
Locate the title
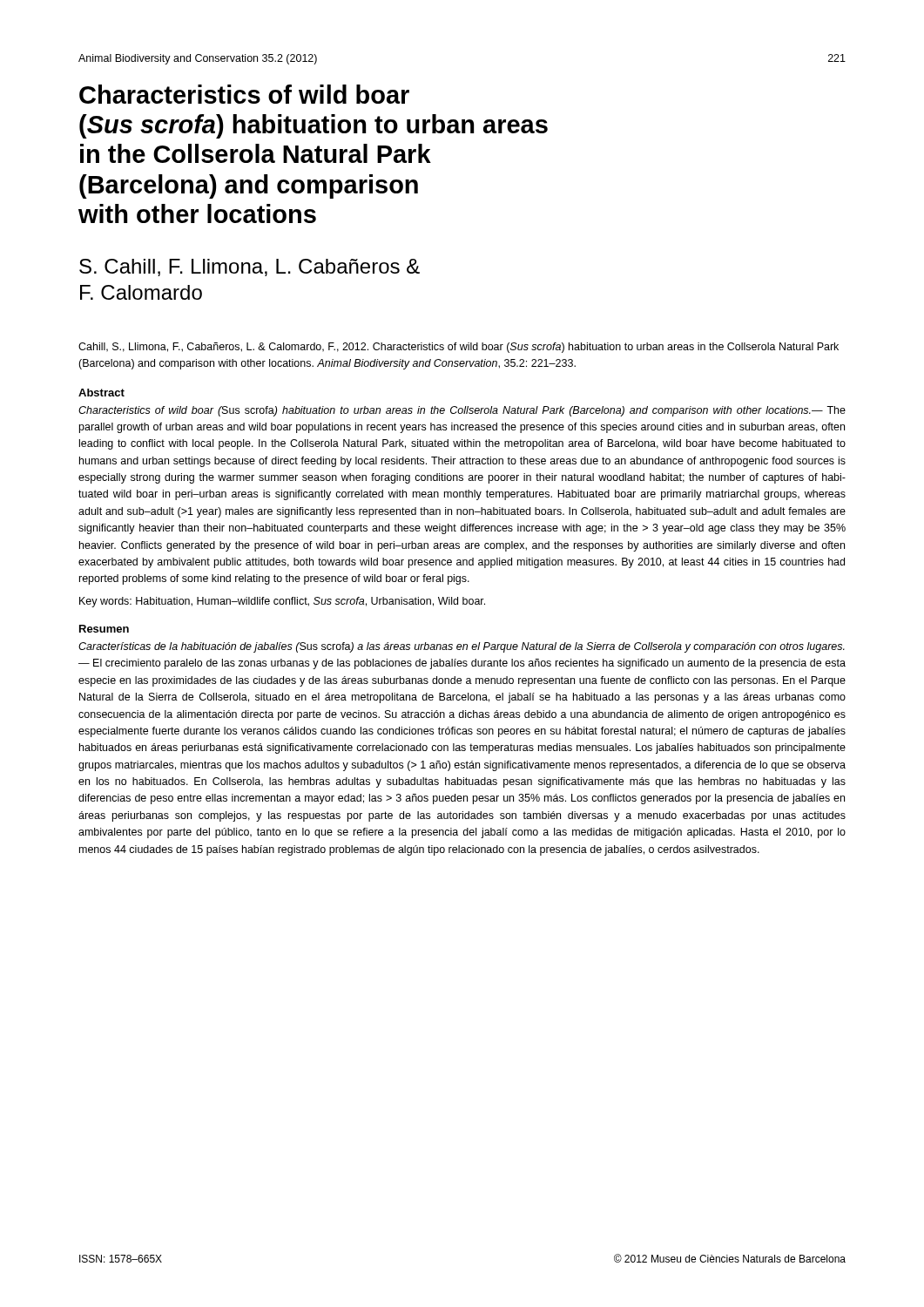313,155
